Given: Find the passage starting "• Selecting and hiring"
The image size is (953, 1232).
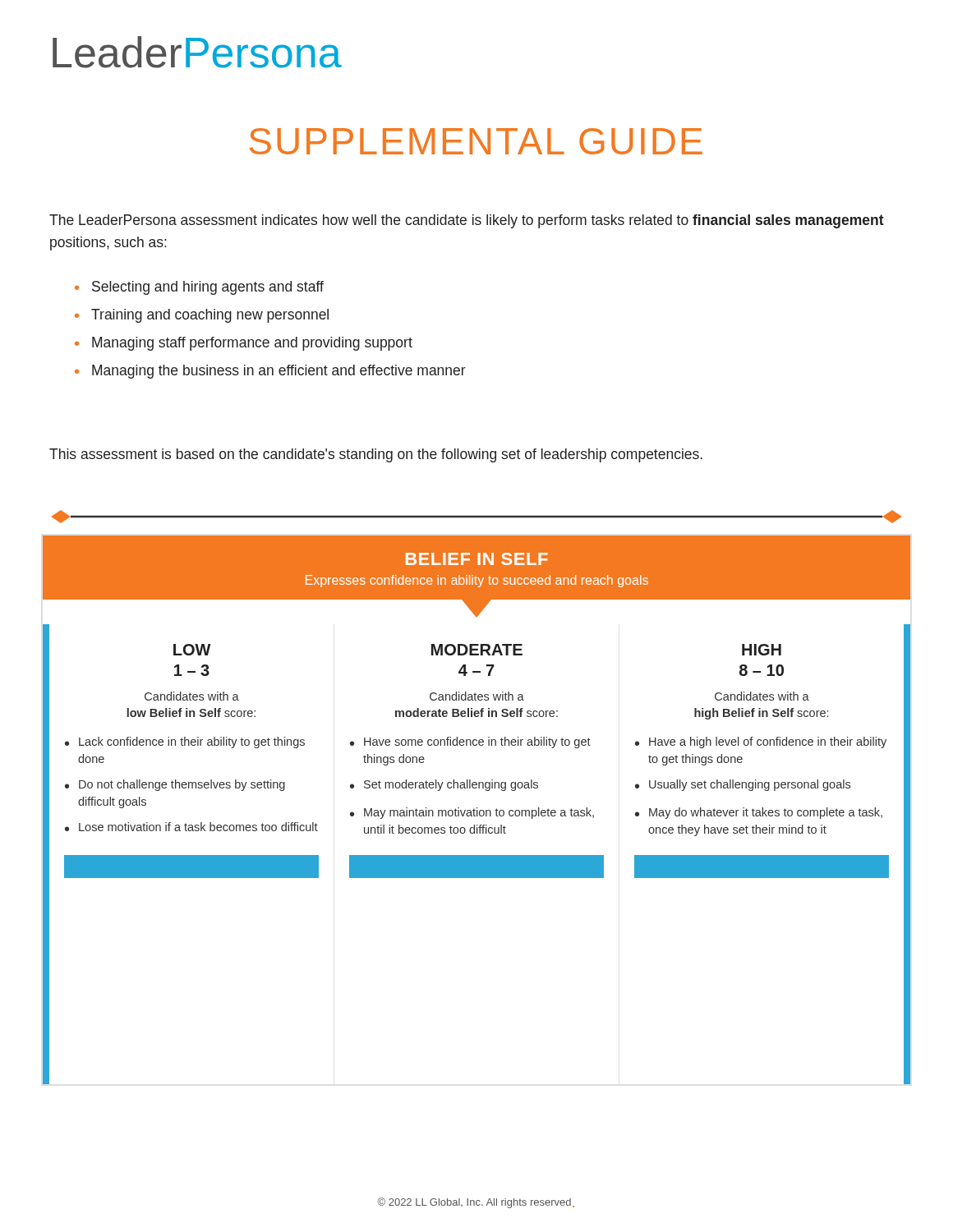Looking at the screenshot, I should pyautogui.click(x=199, y=287).
